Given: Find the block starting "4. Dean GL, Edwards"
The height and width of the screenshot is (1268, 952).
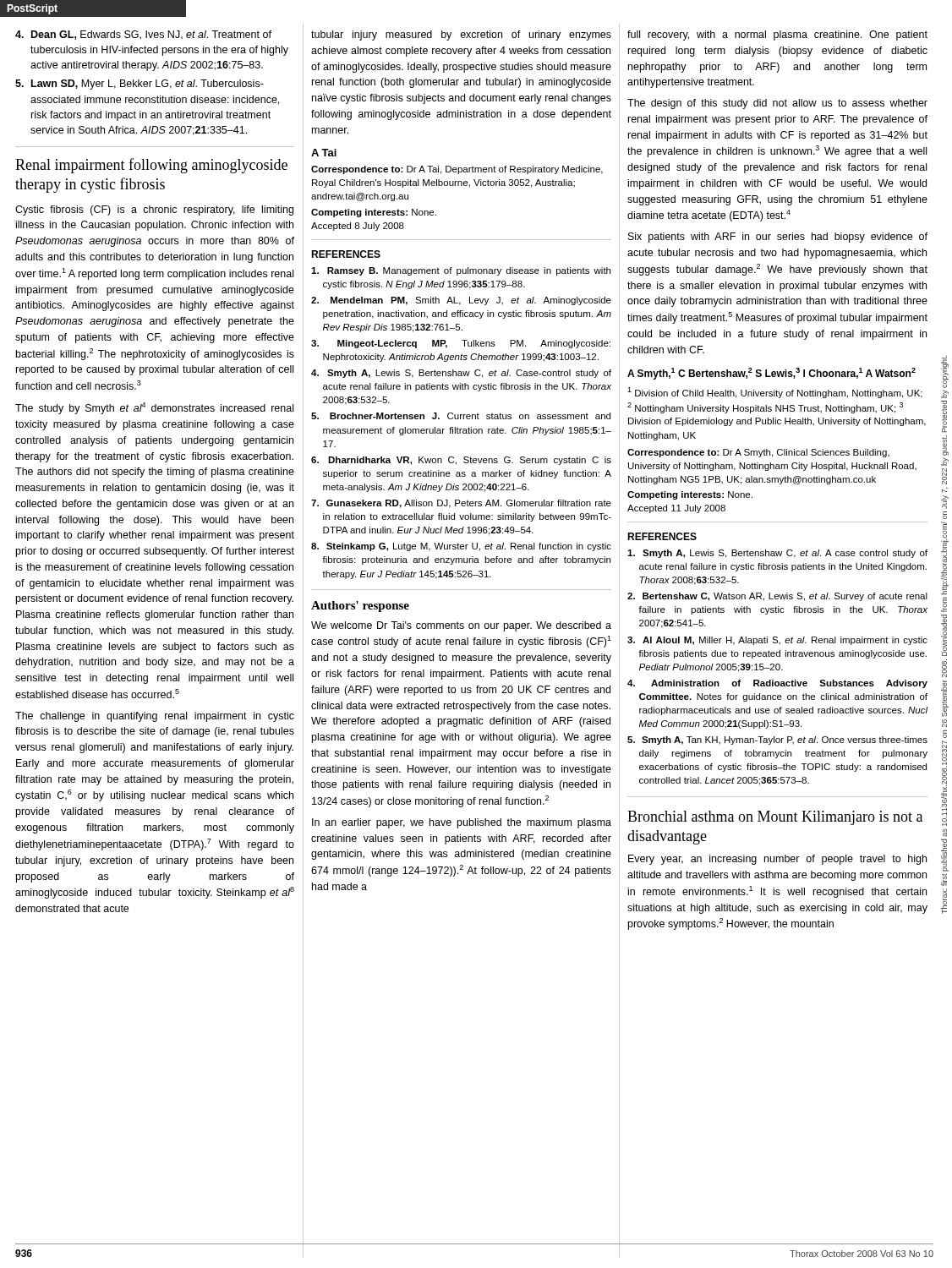Looking at the screenshot, I should (155, 50).
